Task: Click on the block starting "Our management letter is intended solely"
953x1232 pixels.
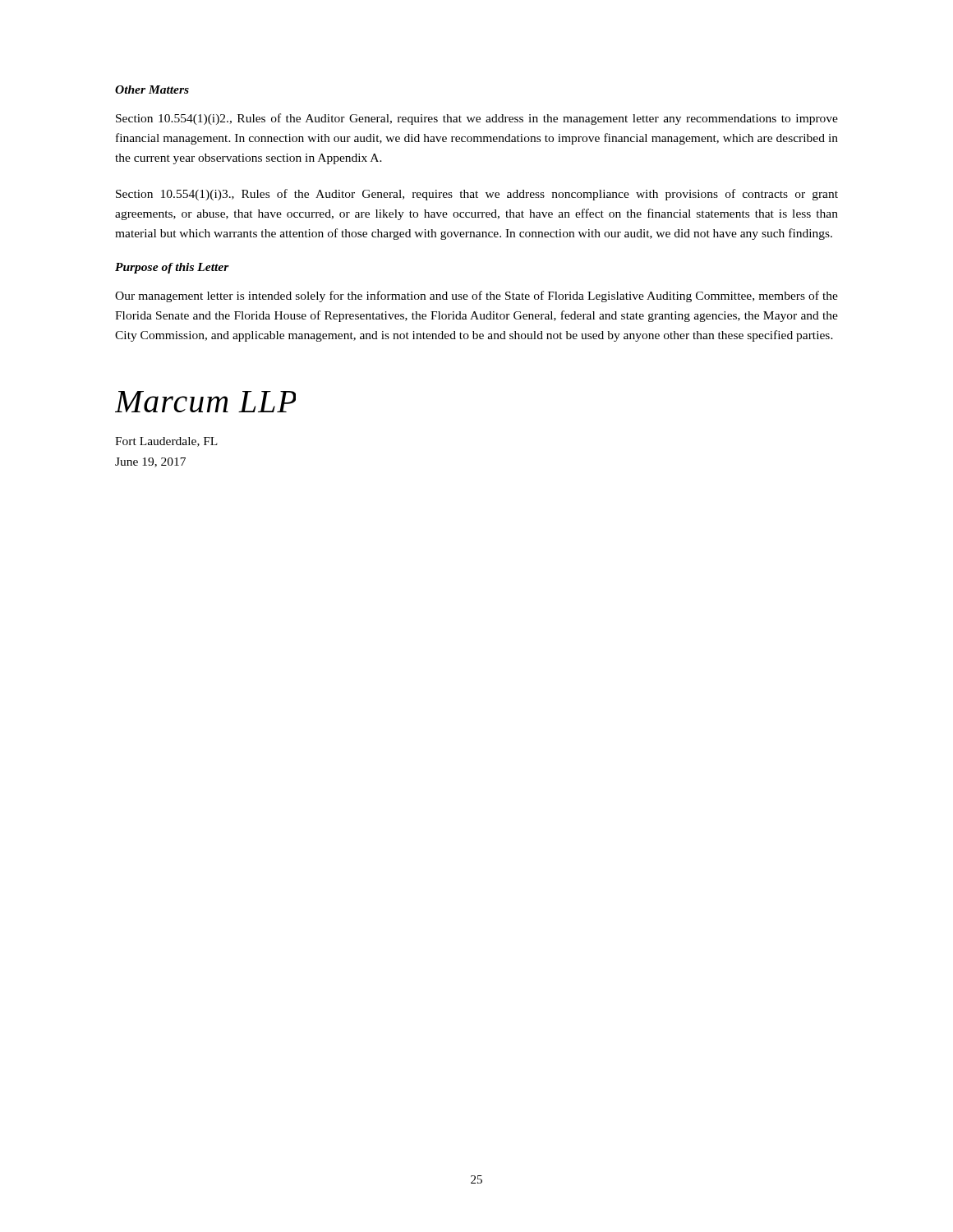Action: 476,315
